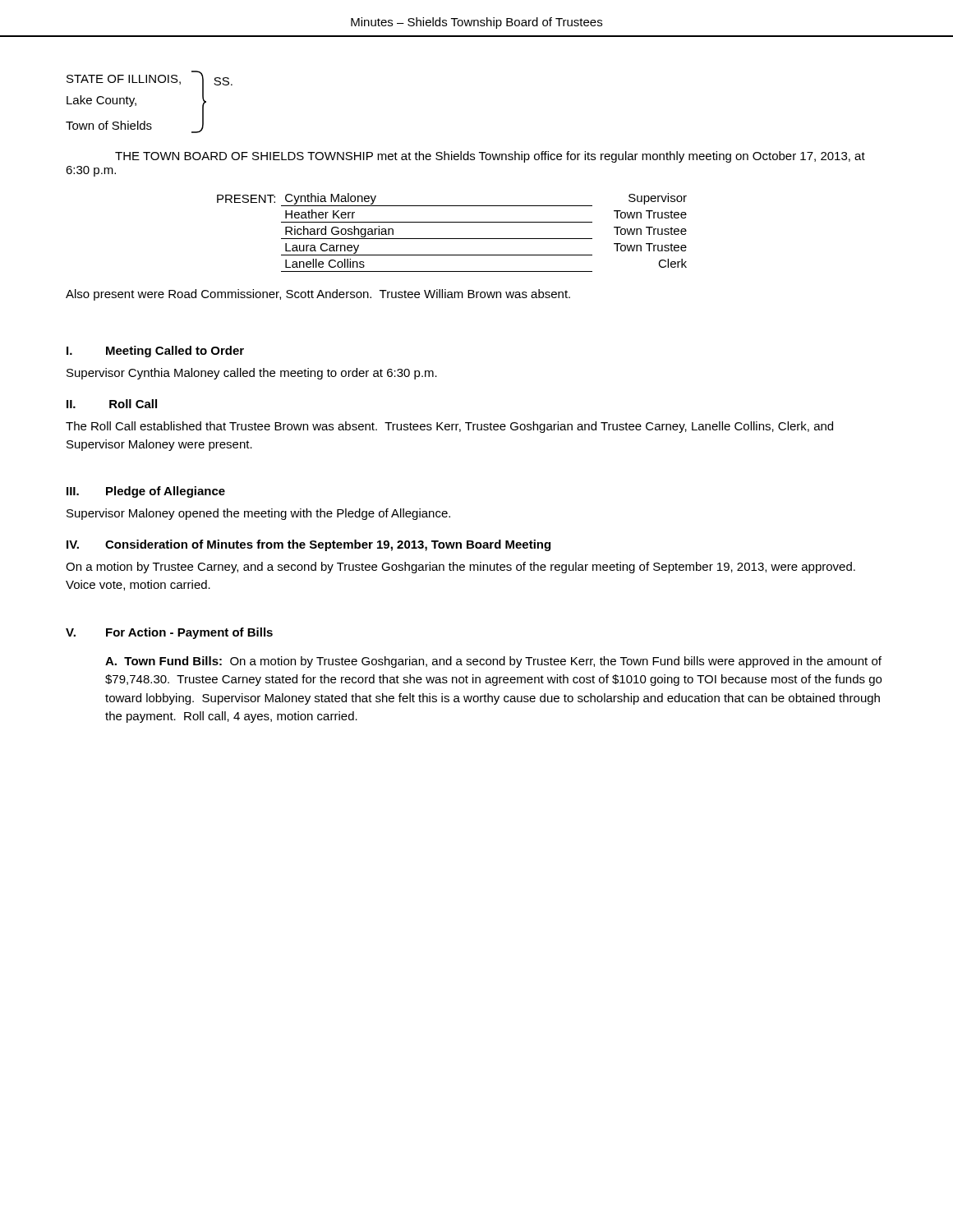Click where it says "II. Roll Call"
This screenshot has height=1232, width=953.
(x=112, y=403)
